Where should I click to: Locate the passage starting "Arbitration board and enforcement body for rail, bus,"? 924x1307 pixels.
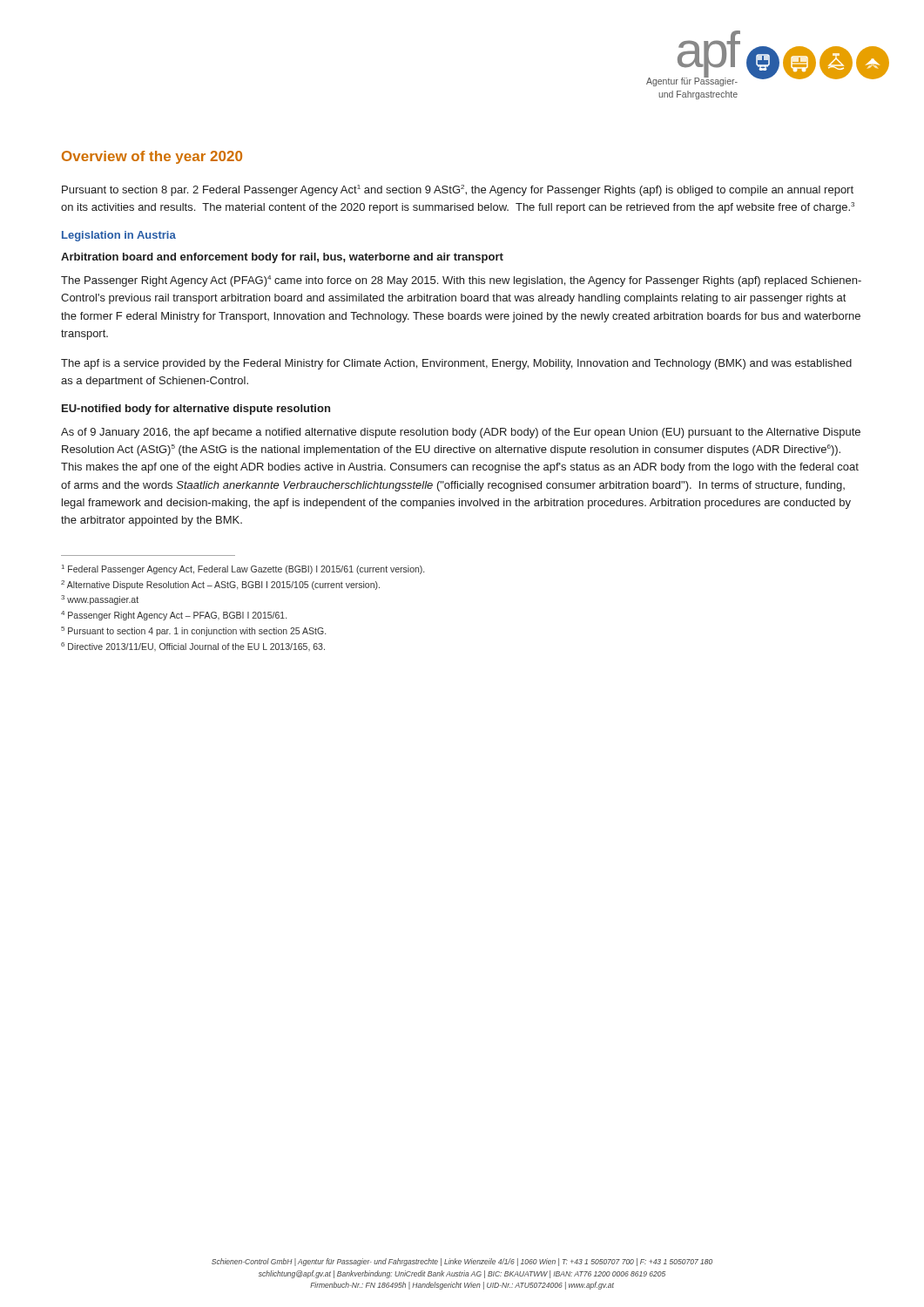point(282,257)
